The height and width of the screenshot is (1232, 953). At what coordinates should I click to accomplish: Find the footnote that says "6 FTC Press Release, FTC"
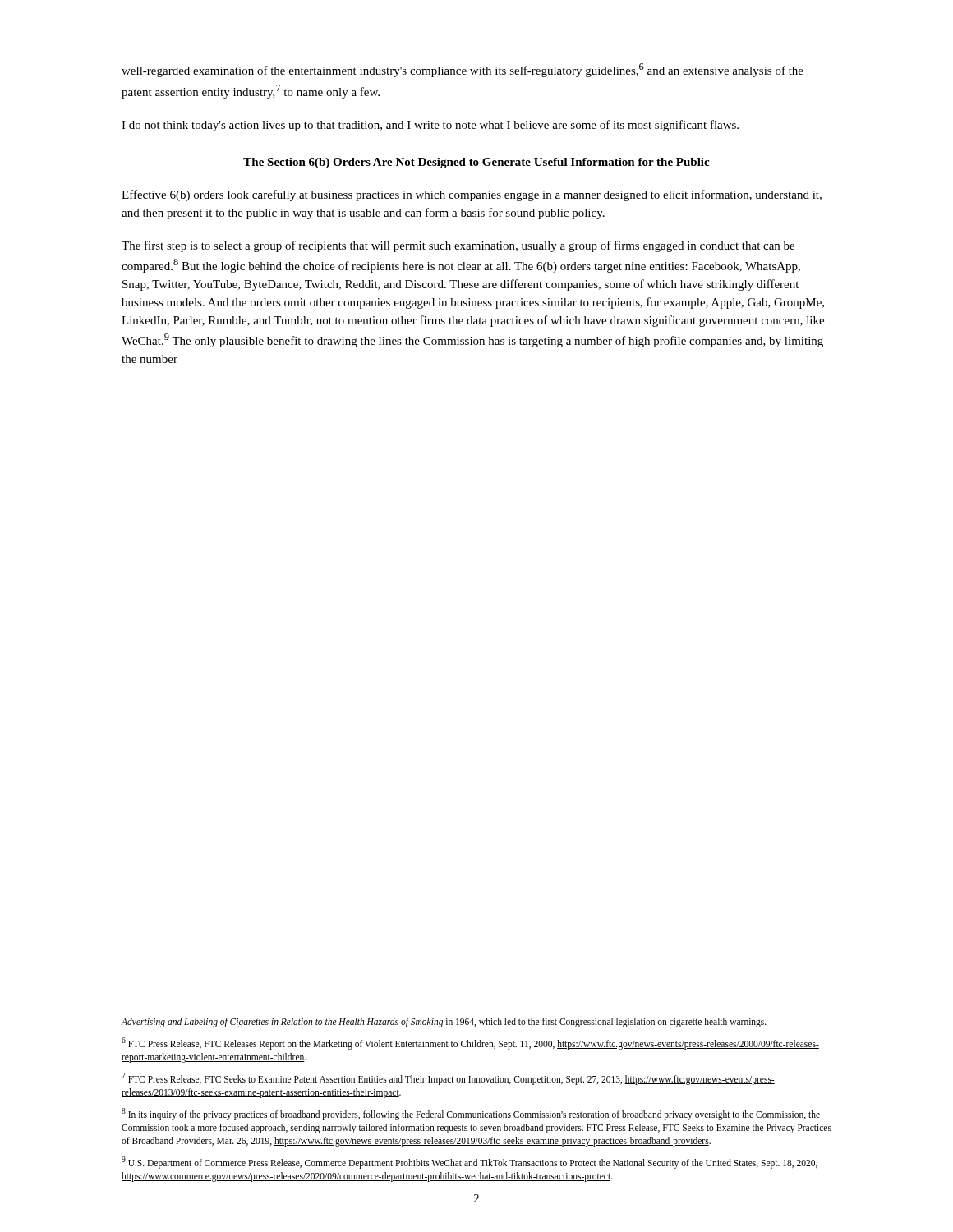[470, 1049]
